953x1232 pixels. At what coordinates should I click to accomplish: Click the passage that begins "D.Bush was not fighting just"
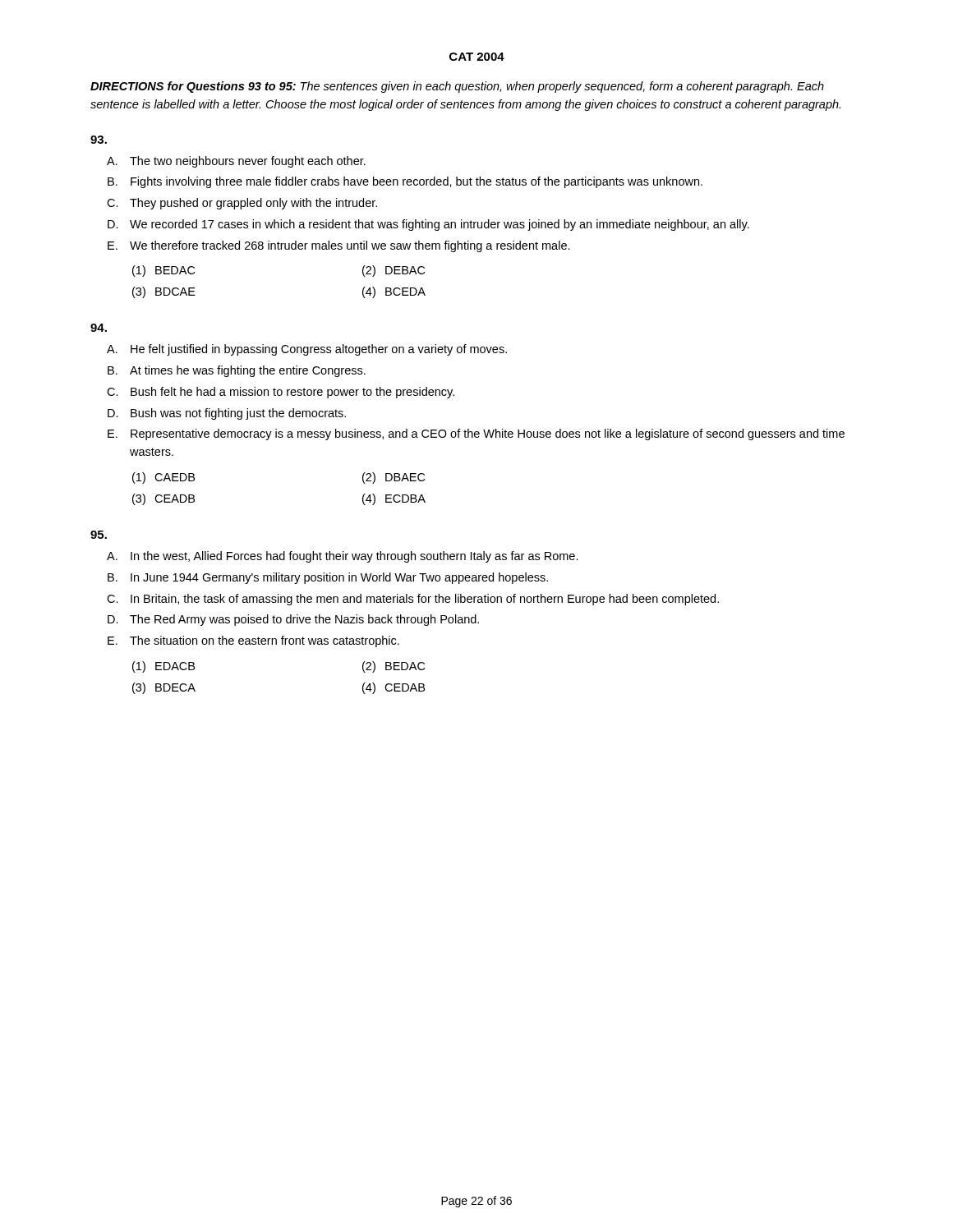pos(227,414)
